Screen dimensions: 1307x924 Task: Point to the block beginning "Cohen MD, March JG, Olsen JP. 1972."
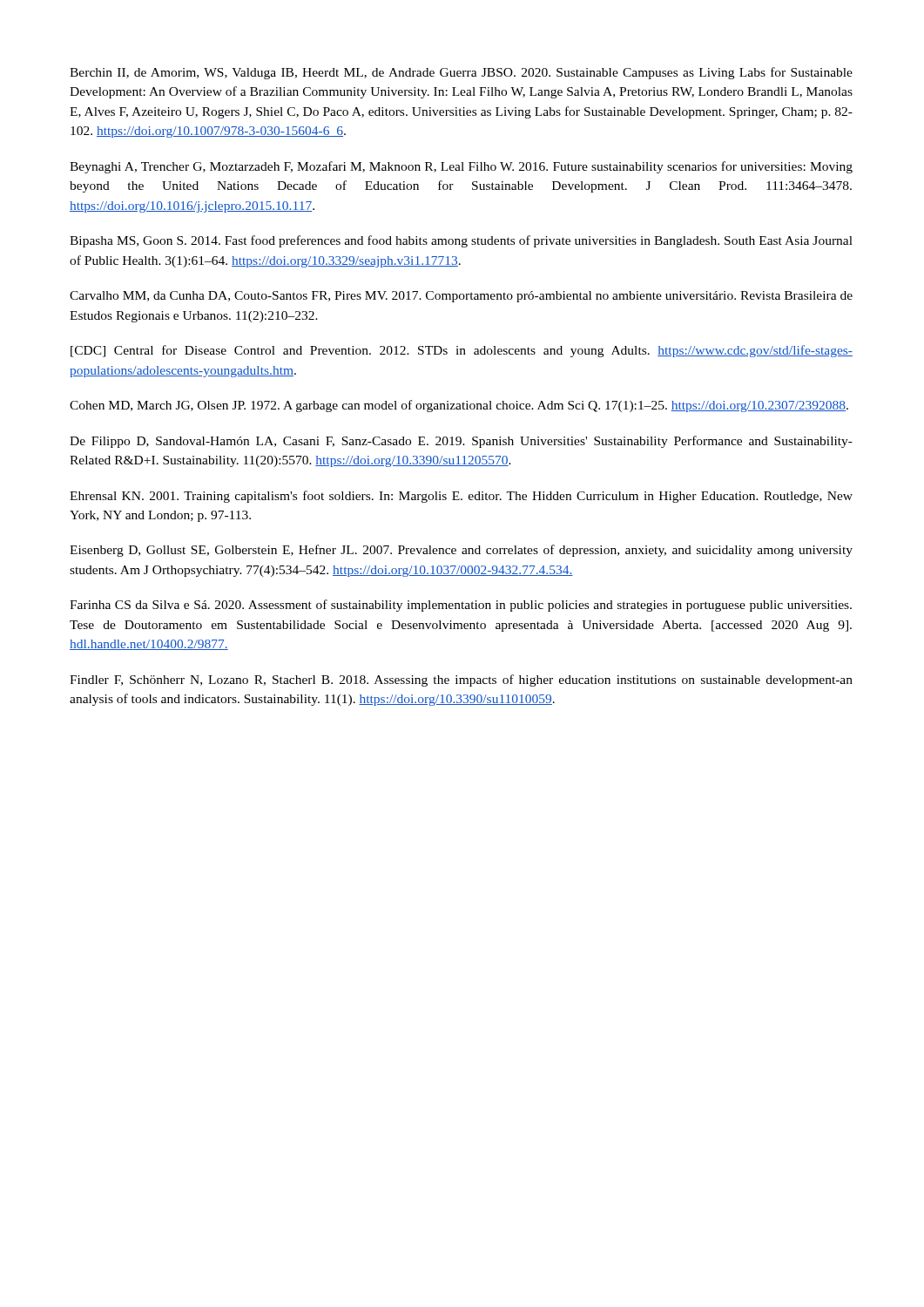pos(459,405)
